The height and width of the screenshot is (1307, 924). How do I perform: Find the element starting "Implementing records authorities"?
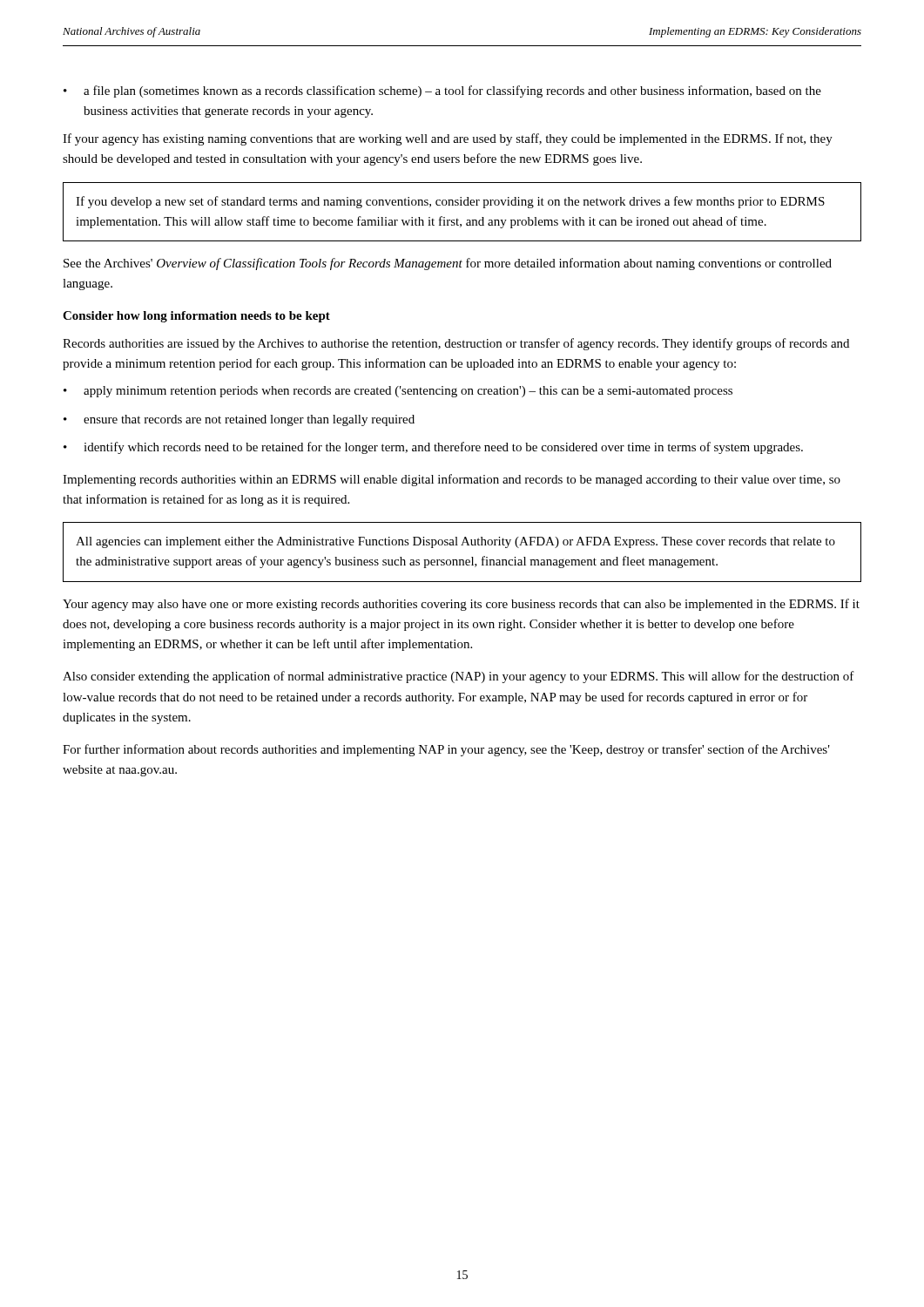tap(452, 489)
